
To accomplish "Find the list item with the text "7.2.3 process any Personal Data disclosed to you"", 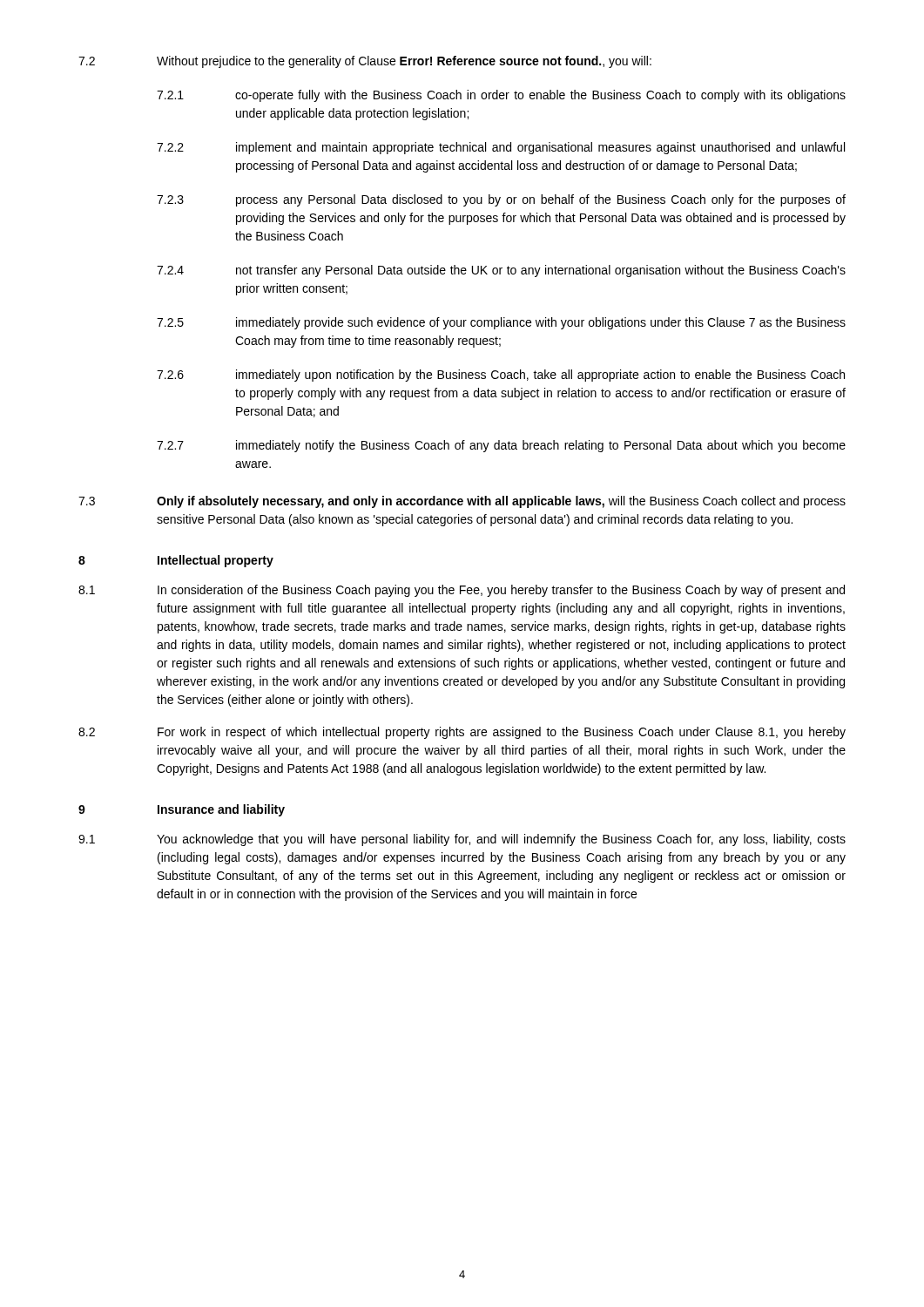I will tap(501, 218).
